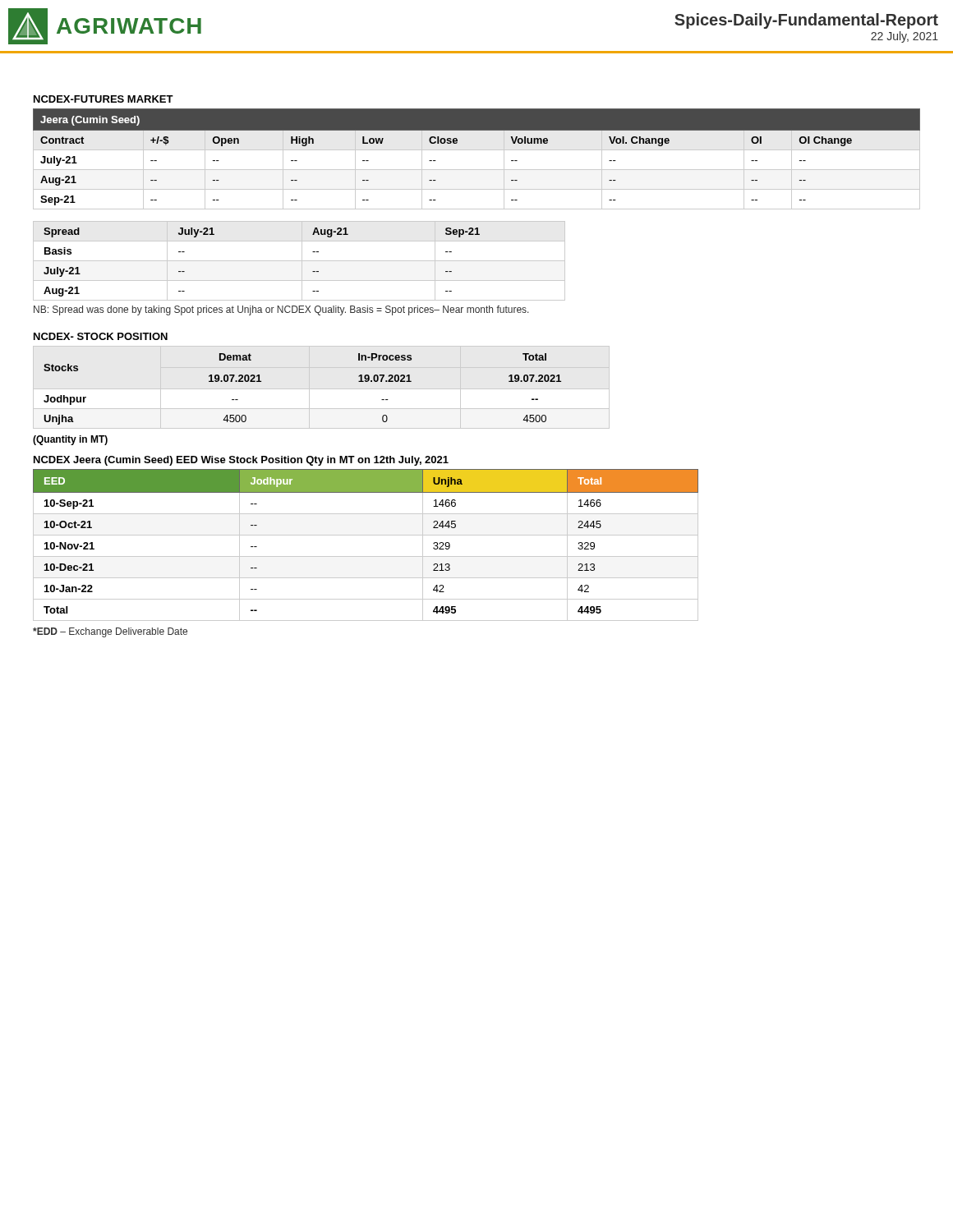
Task: Click on the table containing "1466"
Action: click(476, 545)
